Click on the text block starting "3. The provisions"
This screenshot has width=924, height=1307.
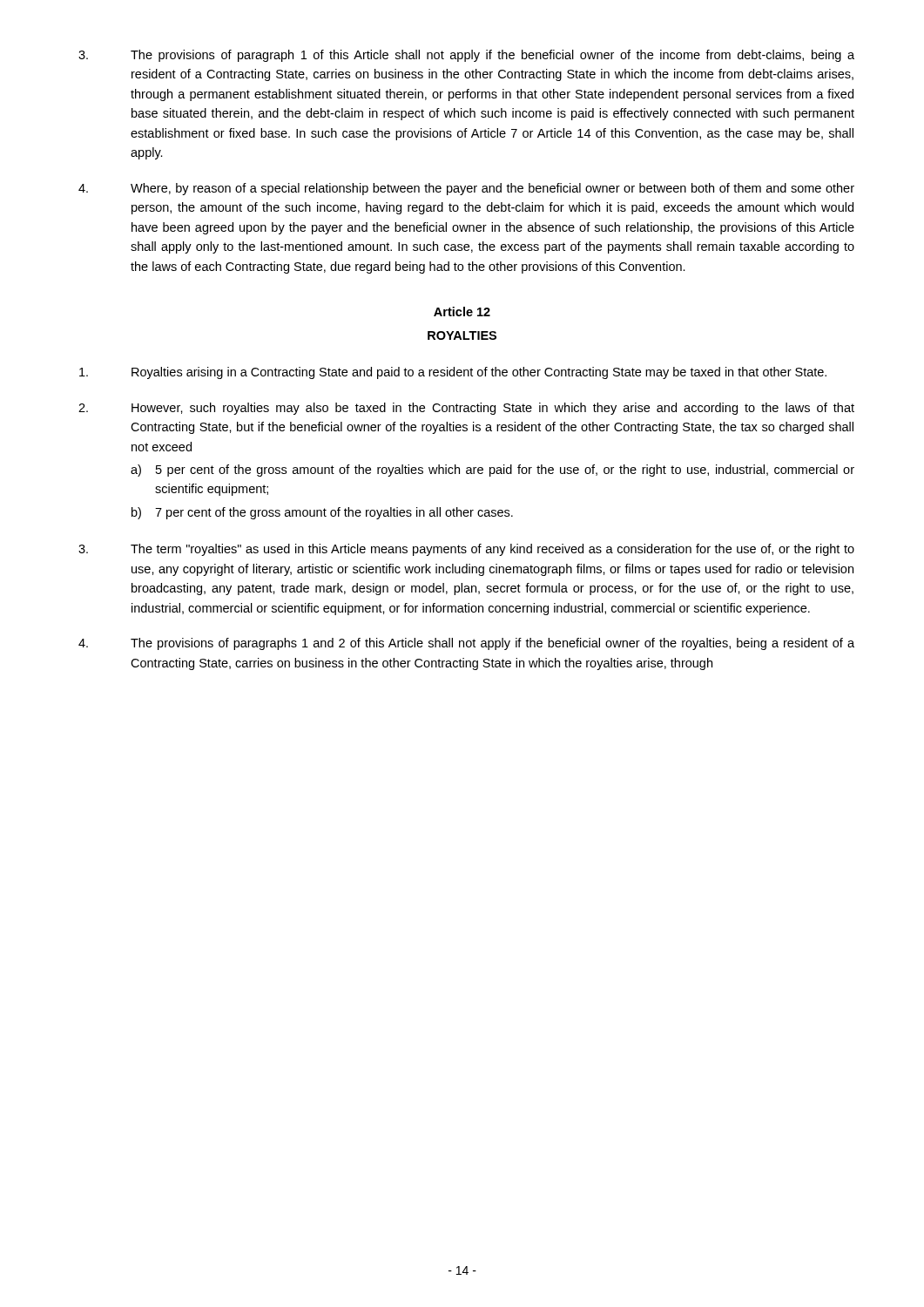coord(462,104)
